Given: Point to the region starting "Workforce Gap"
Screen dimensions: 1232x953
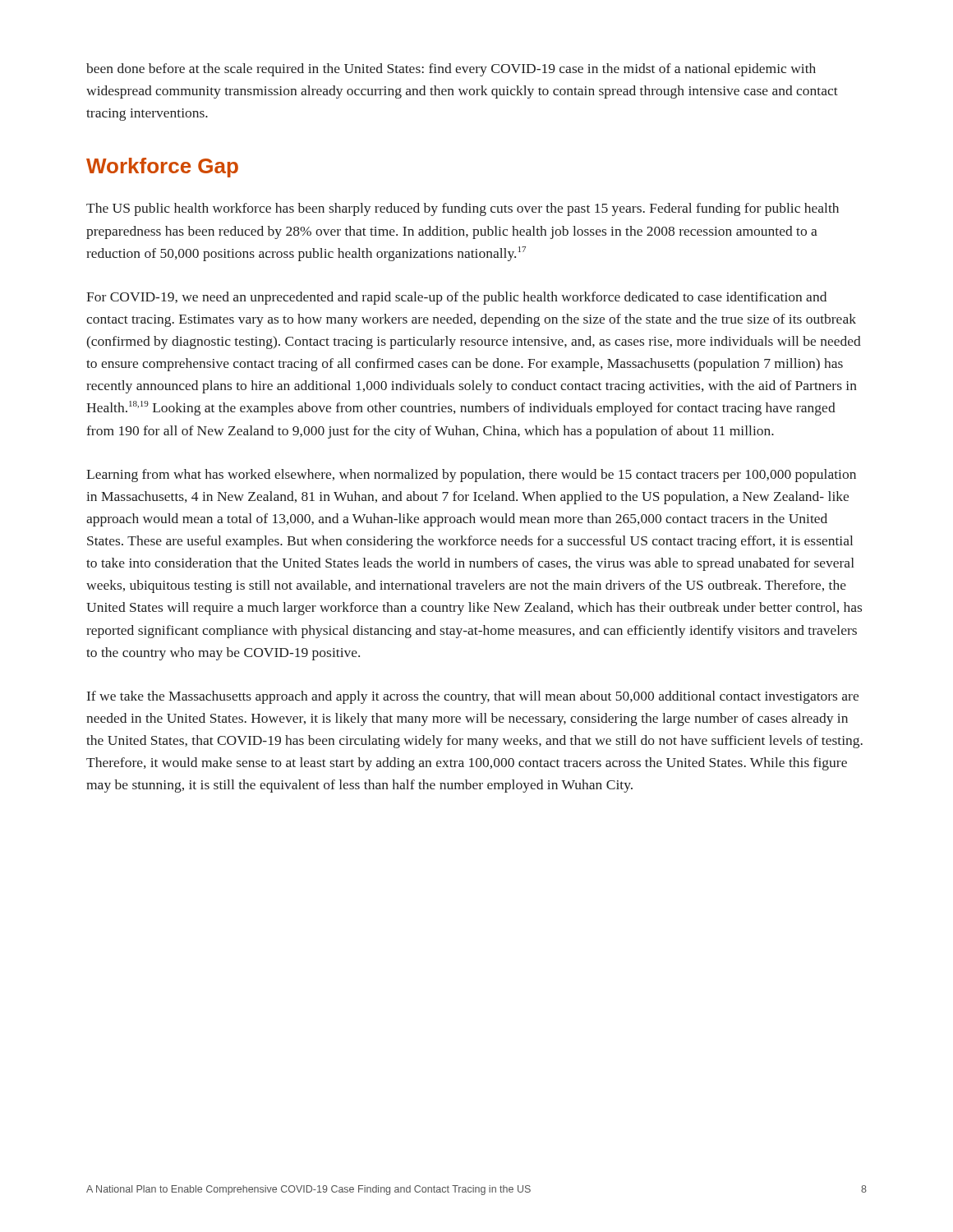Looking at the screenshot, I should point(163,166).
